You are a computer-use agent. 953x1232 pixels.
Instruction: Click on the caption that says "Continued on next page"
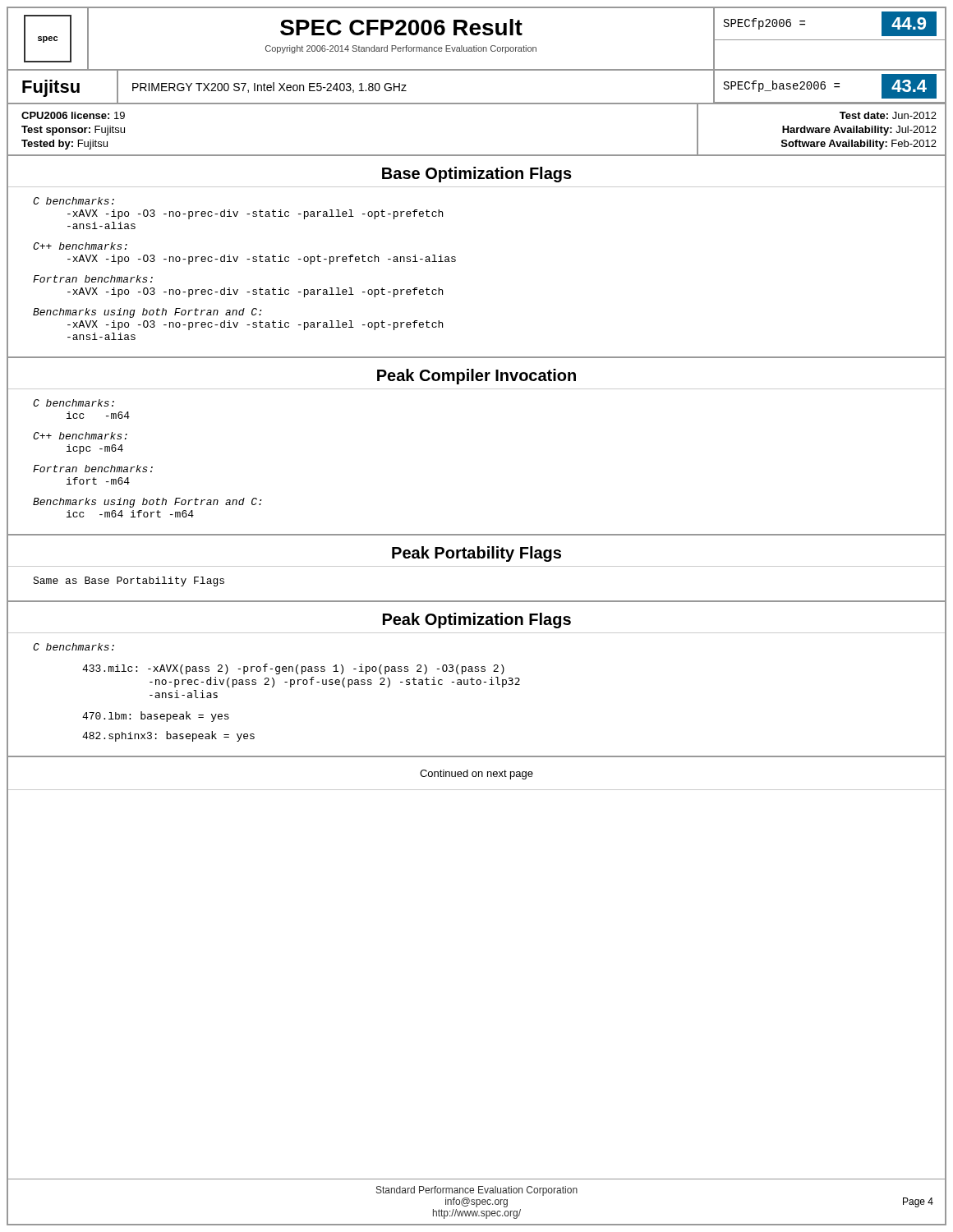[476, 773]
